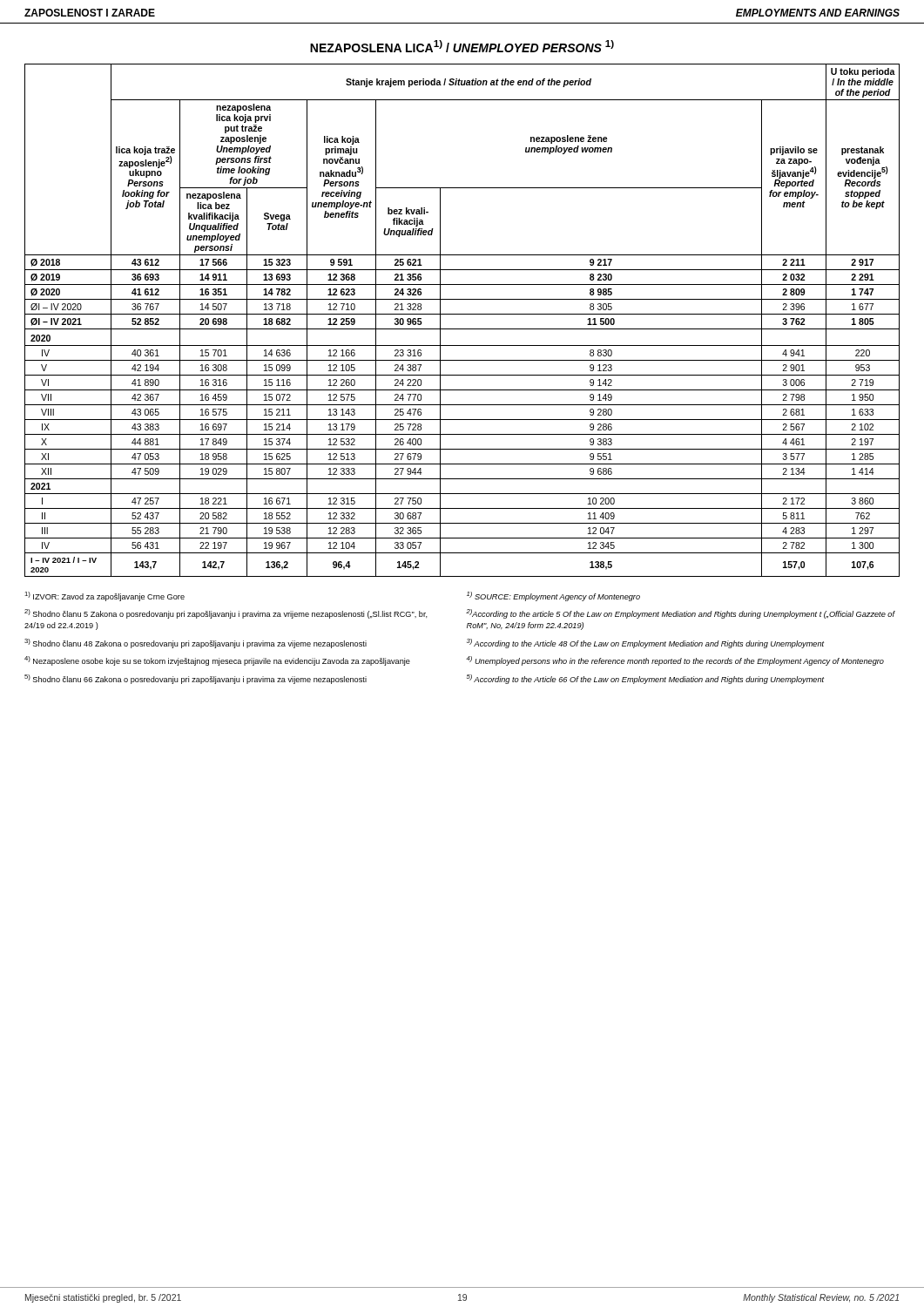Point to the region starting "1) SOURCE: Employment Agency of Montenegro"
This screenshot has height=1307, width=924.
553,595
